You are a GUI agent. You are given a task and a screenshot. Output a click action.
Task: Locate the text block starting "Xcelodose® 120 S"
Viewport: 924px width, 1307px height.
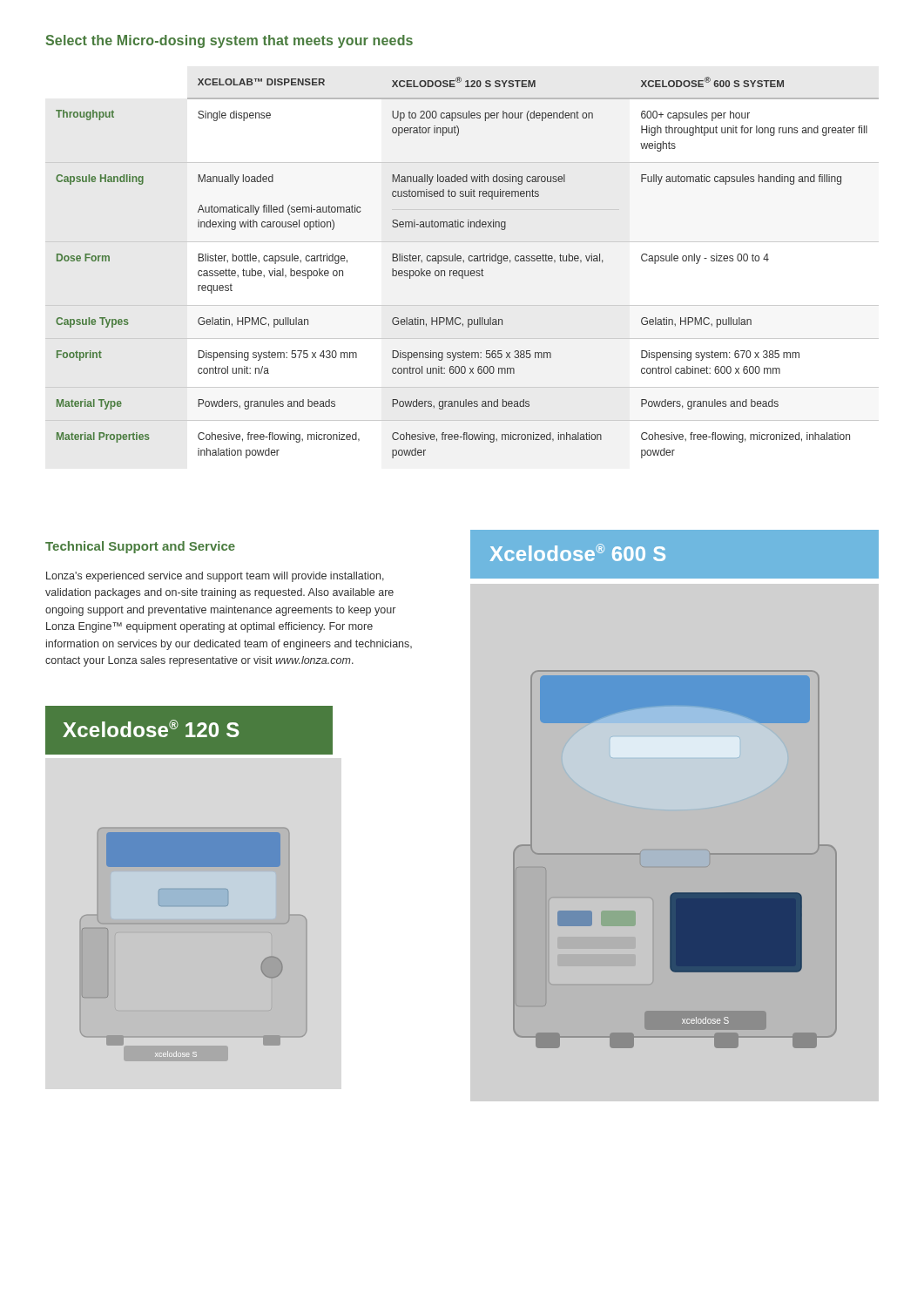pyautogui.click(x=151, y=730)
